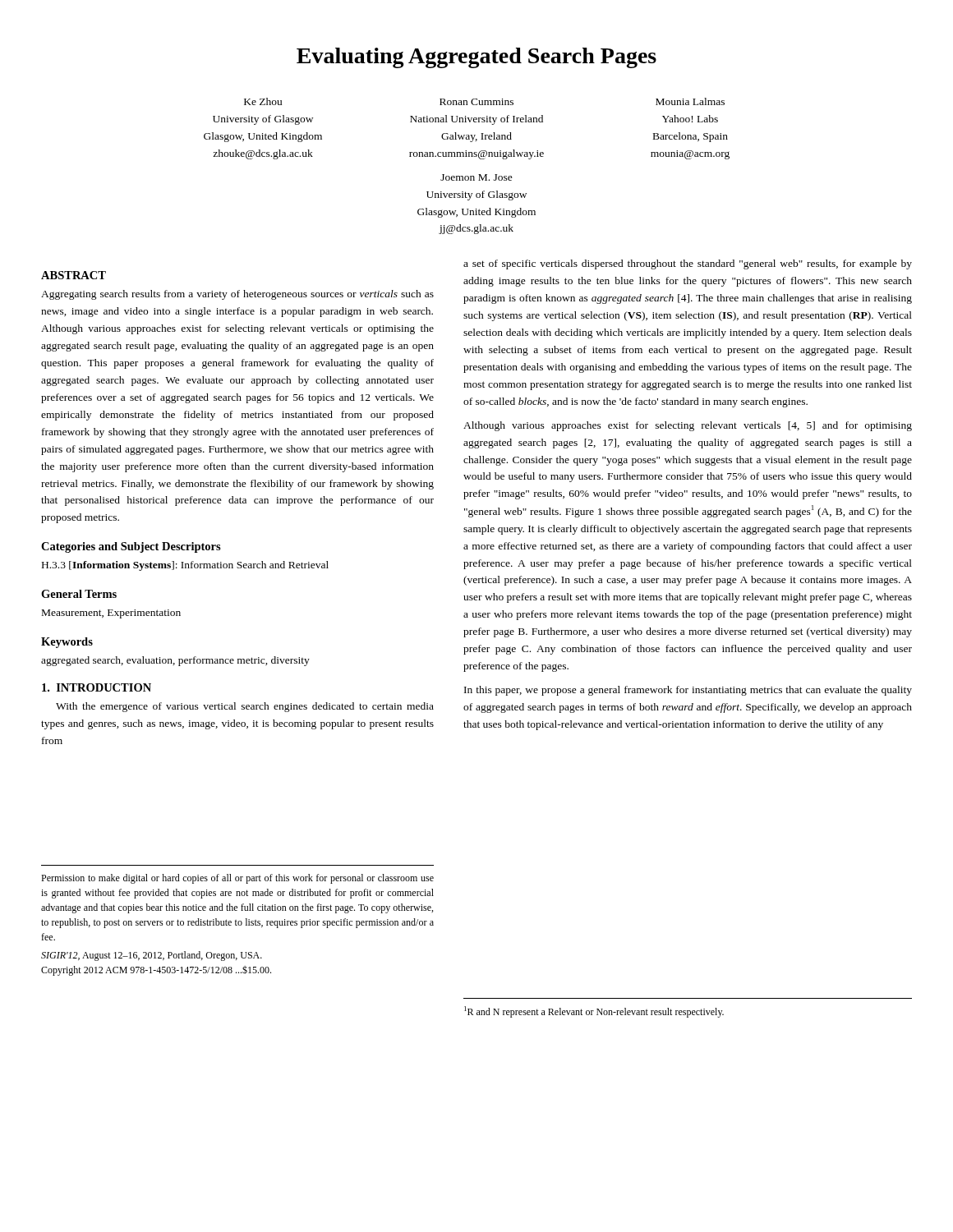Click on the block starting "Ronan Cummins National University of Ireland Galway,"

tap(476, 127)
